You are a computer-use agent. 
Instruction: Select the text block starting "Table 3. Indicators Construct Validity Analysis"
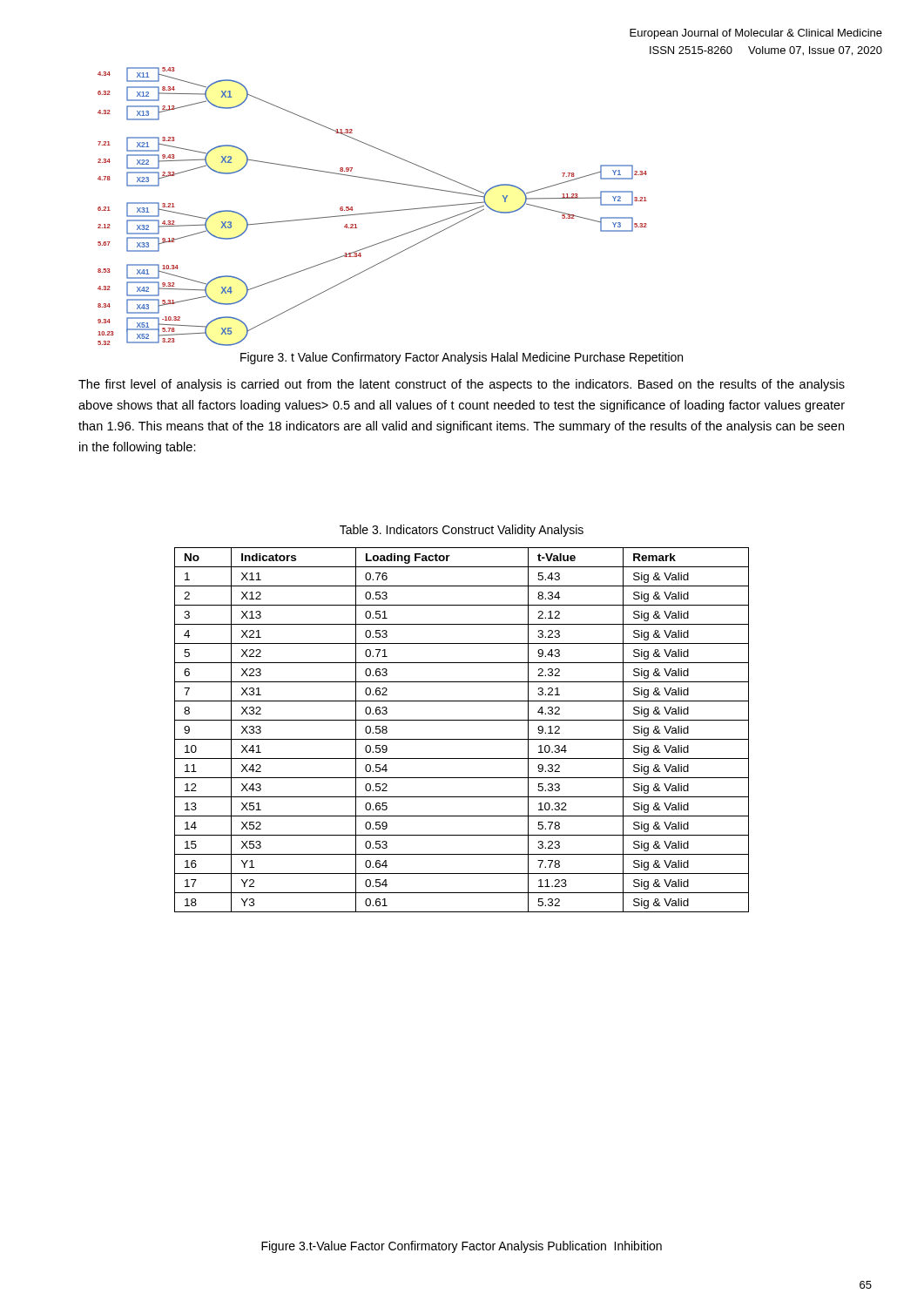pyautogui.click(x=462, y=530)
